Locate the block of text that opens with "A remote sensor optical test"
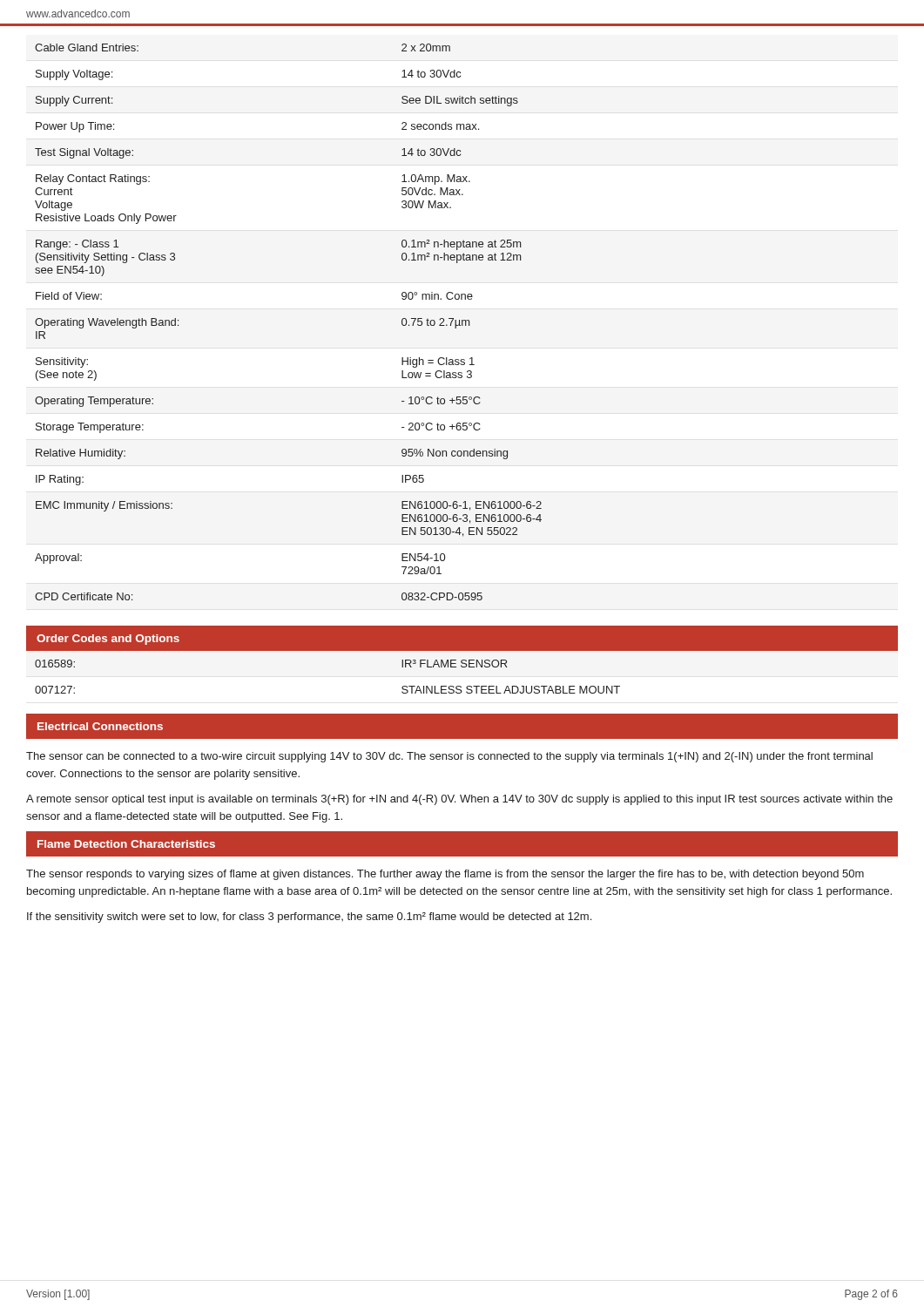This screenshot has width=924, height=1307. [460, 807]
